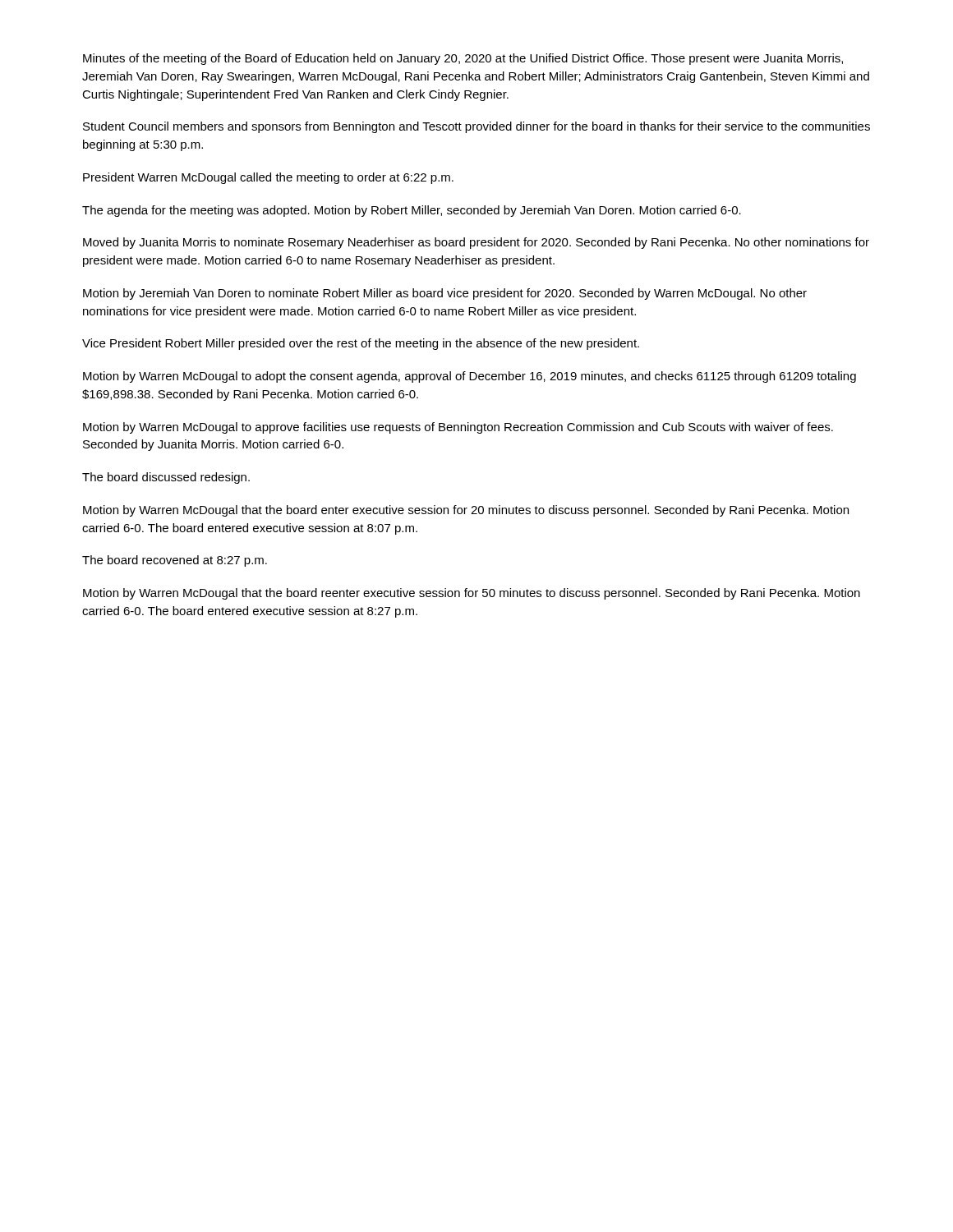Find the text block with the text "President Warren McDougal"

tap(268, 177)
